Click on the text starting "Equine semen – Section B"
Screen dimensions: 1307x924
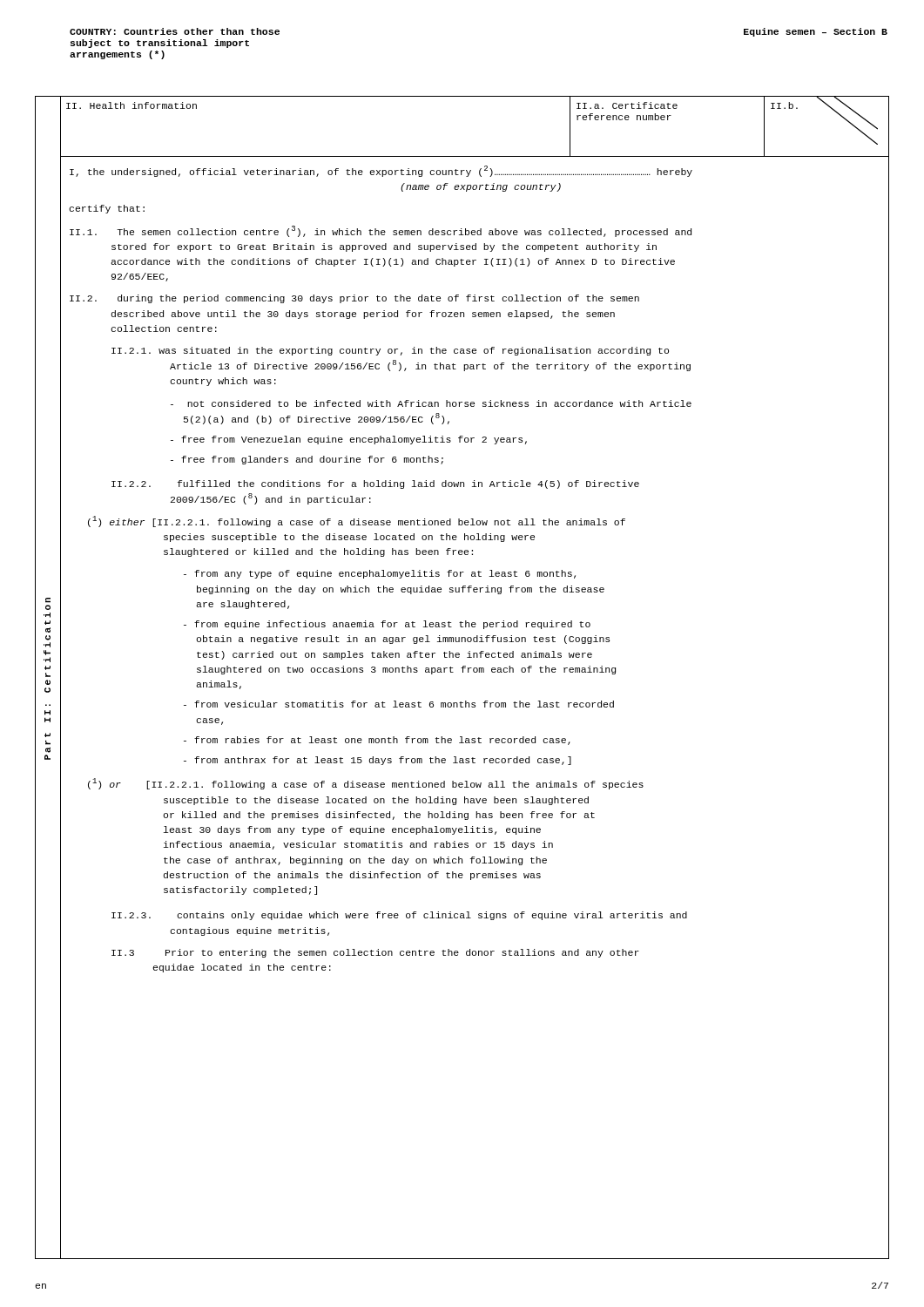pyautogui.click(x=815, y=32)
